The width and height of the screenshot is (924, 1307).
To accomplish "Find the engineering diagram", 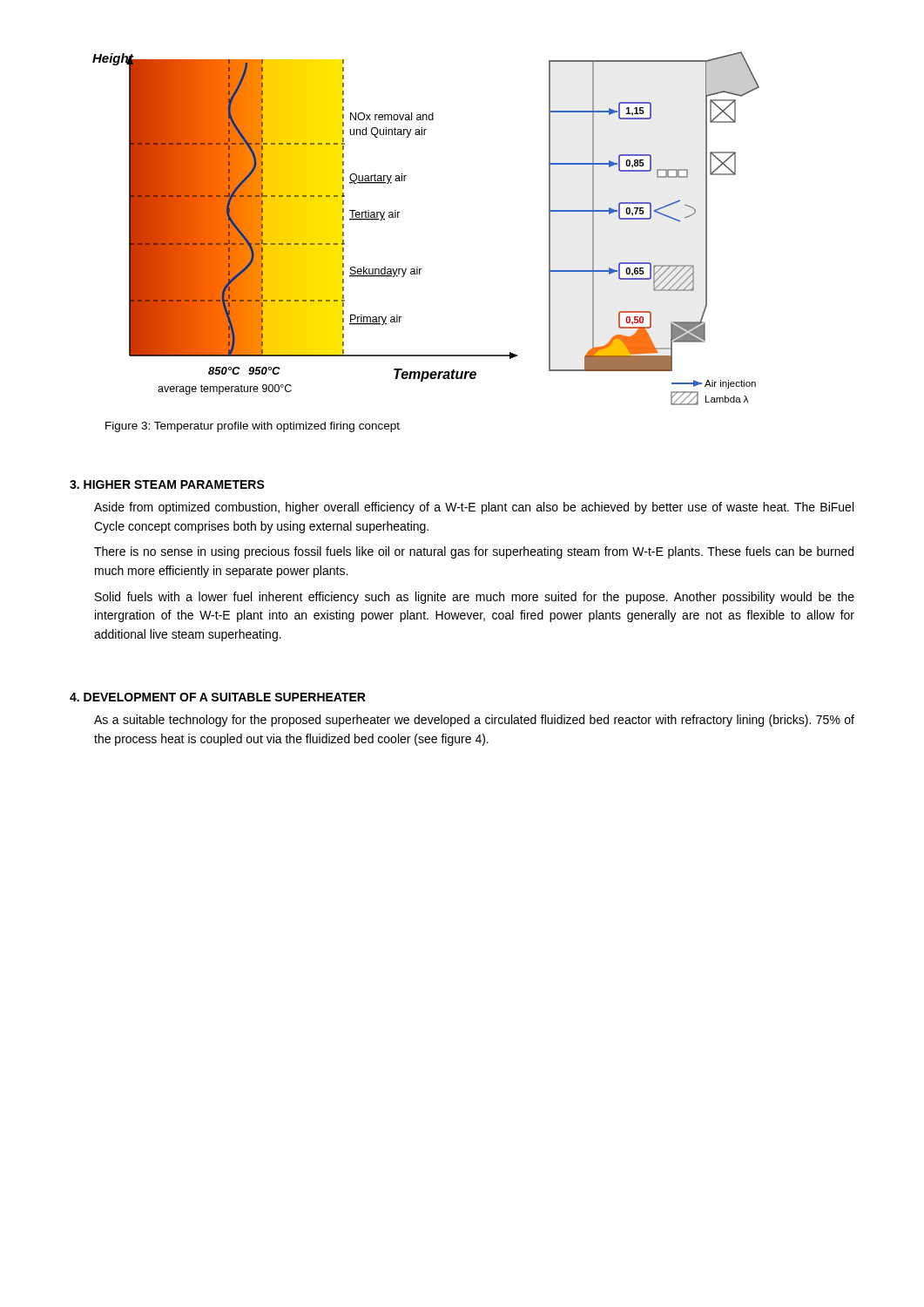I will [462, 224].
